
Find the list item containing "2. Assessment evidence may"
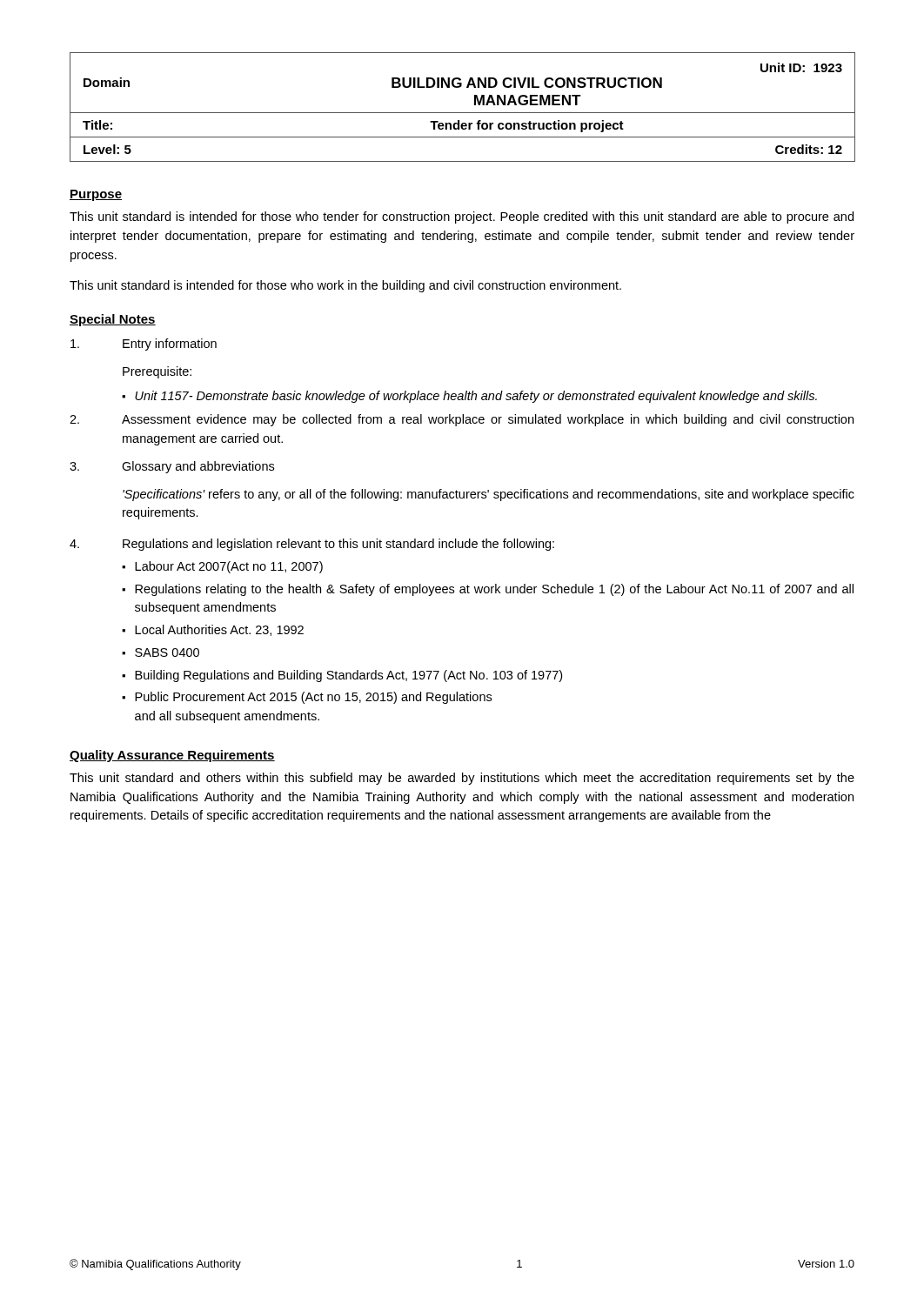462,430
